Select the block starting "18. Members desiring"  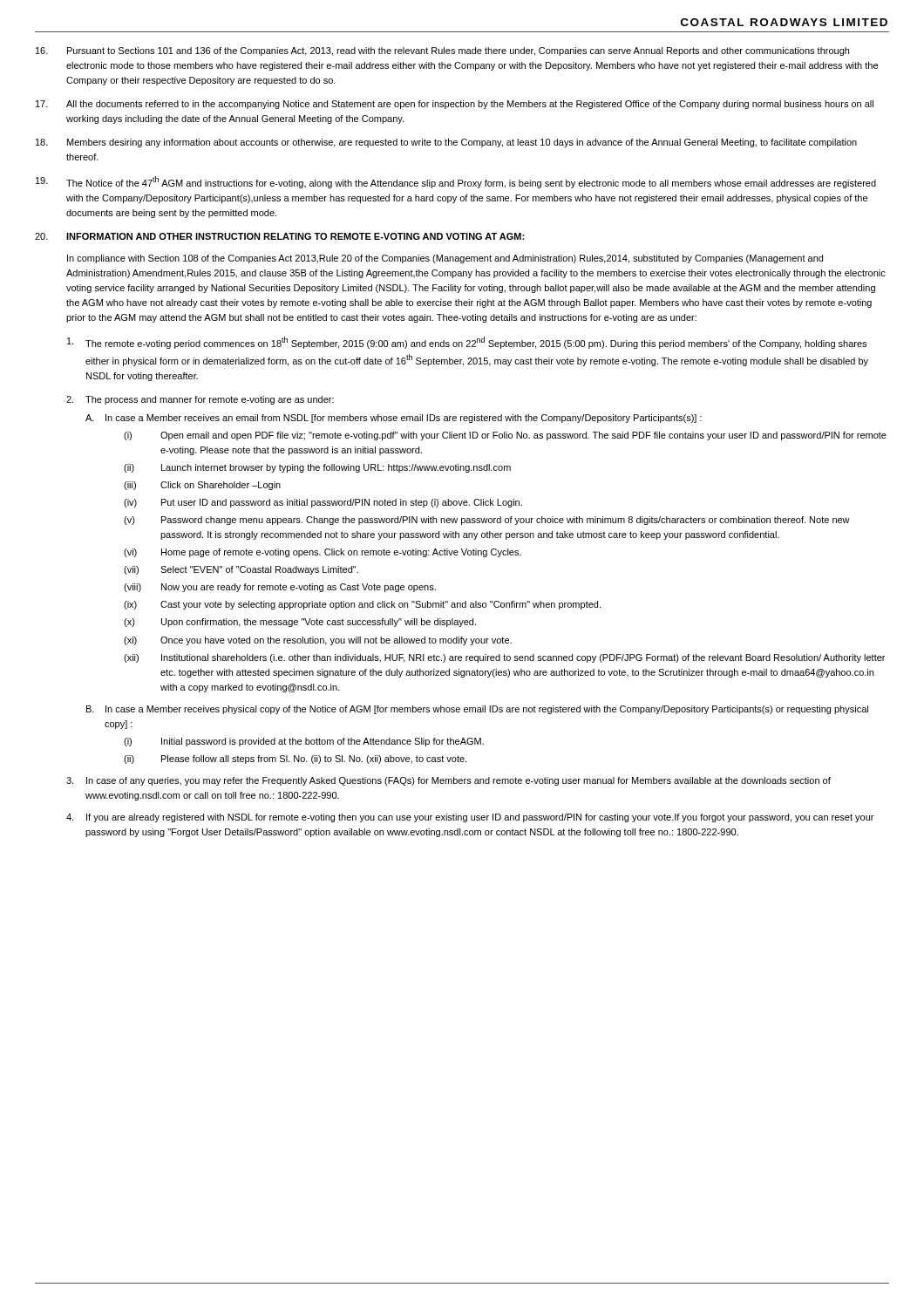click(x=462, y=150)
